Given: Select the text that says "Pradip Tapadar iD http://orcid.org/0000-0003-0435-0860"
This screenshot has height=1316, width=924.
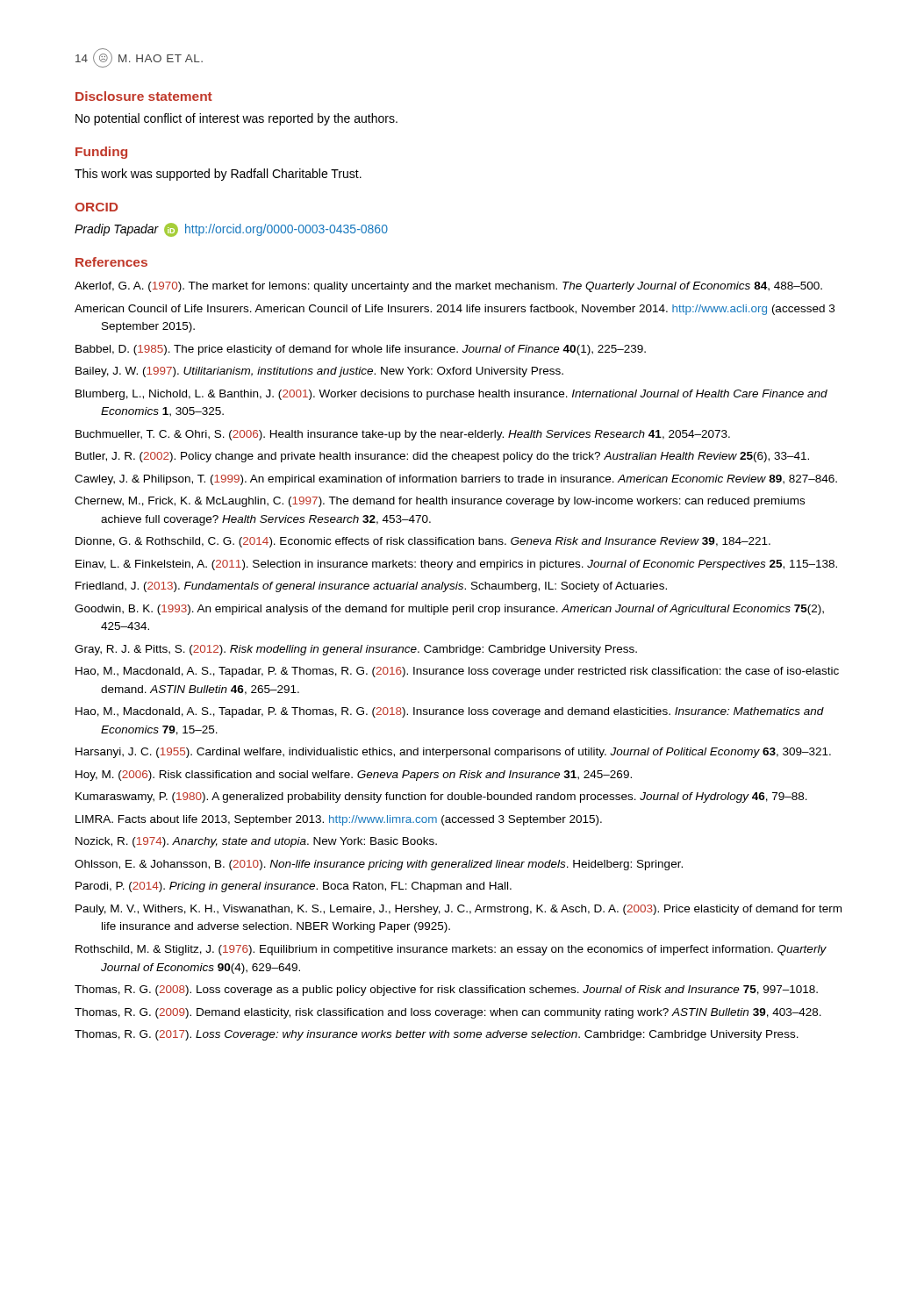Looking at the screenshot, I should tap(231, 230).
